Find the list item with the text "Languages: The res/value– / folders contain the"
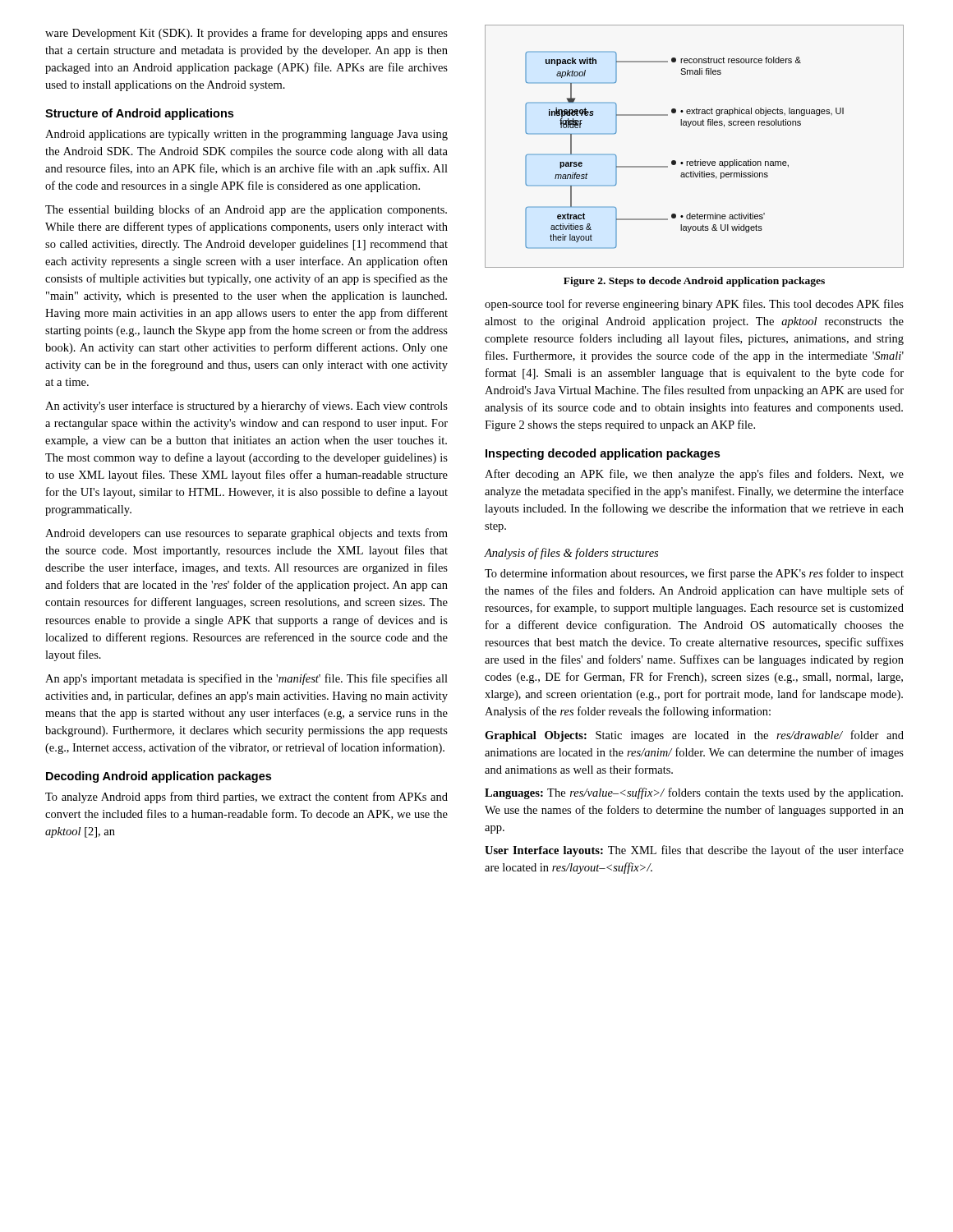The image size is (953, 1232). coord(694,810)
